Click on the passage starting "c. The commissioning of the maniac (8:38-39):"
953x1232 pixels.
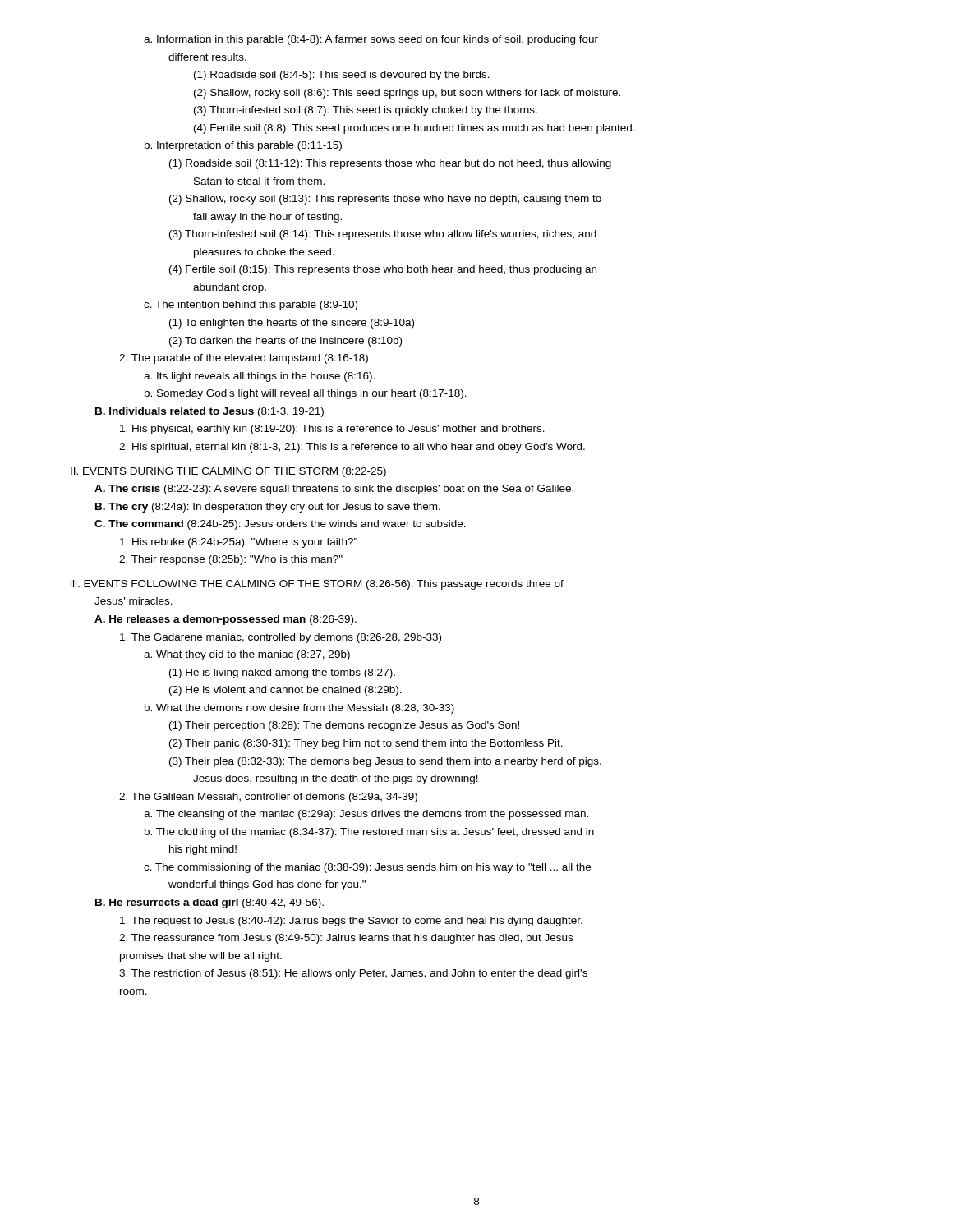(x=501, y=876)
